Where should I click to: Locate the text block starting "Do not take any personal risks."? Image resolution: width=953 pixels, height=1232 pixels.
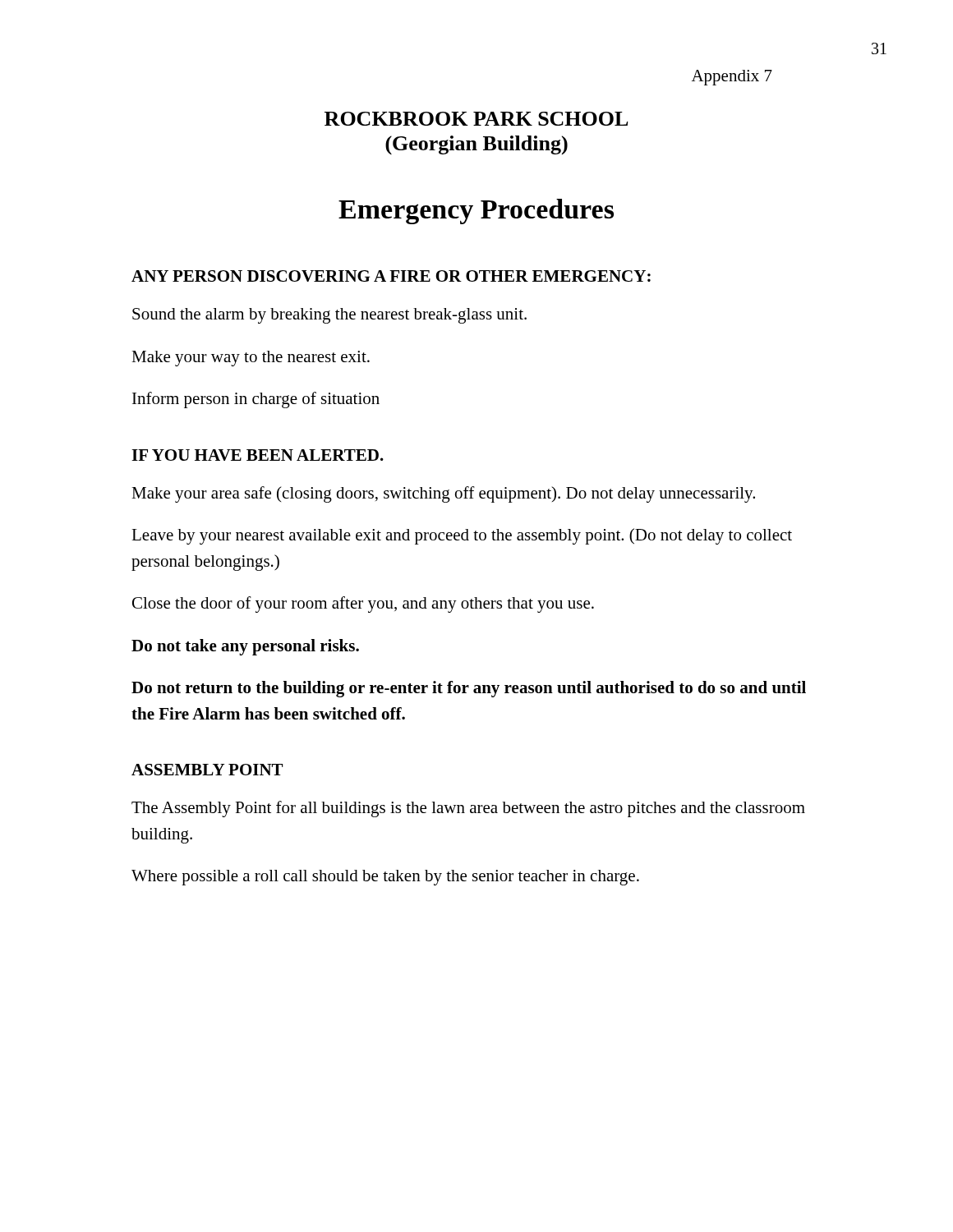pos(245,645)
